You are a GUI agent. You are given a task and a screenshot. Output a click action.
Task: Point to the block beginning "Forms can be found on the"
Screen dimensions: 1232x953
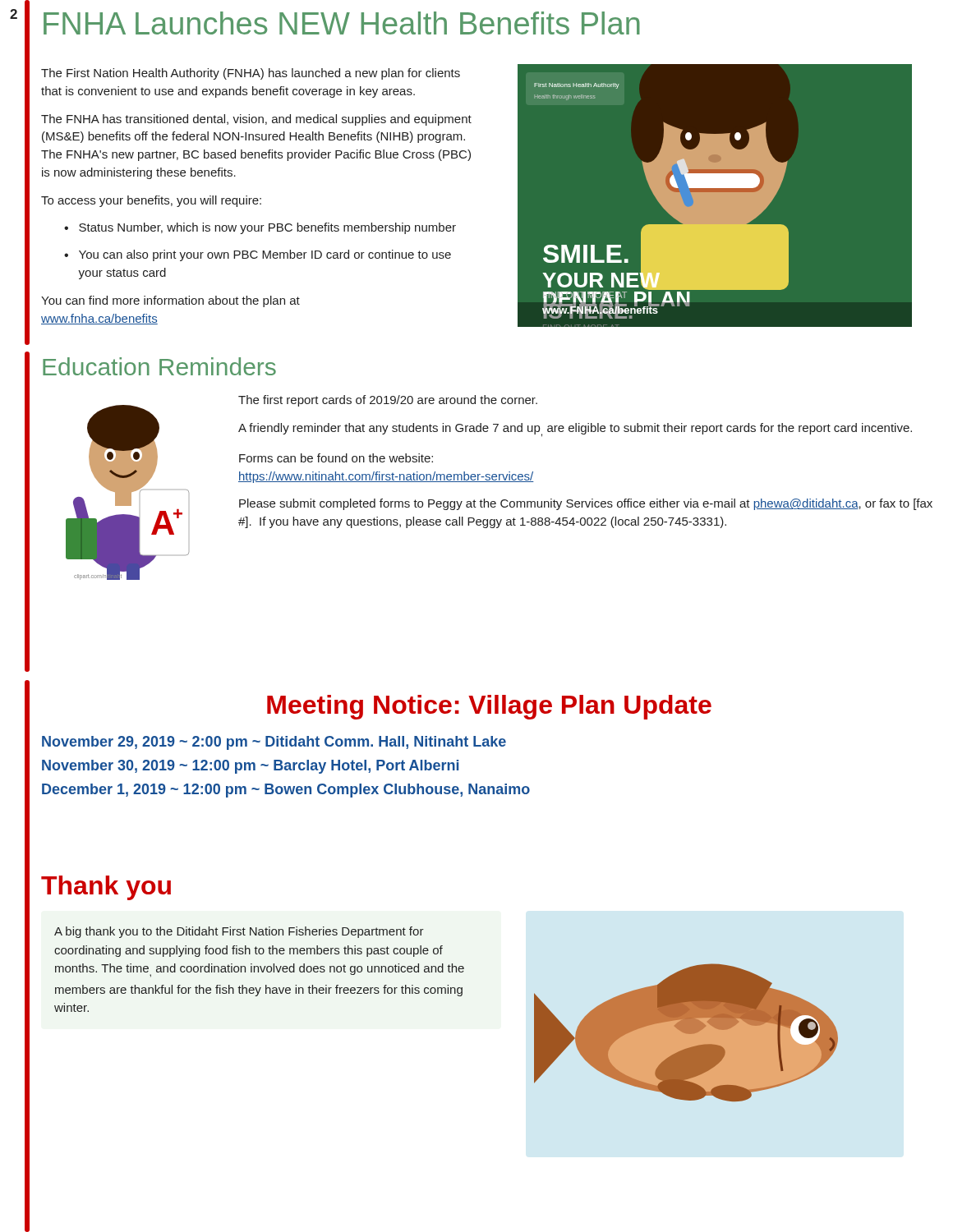click(336, 458)
